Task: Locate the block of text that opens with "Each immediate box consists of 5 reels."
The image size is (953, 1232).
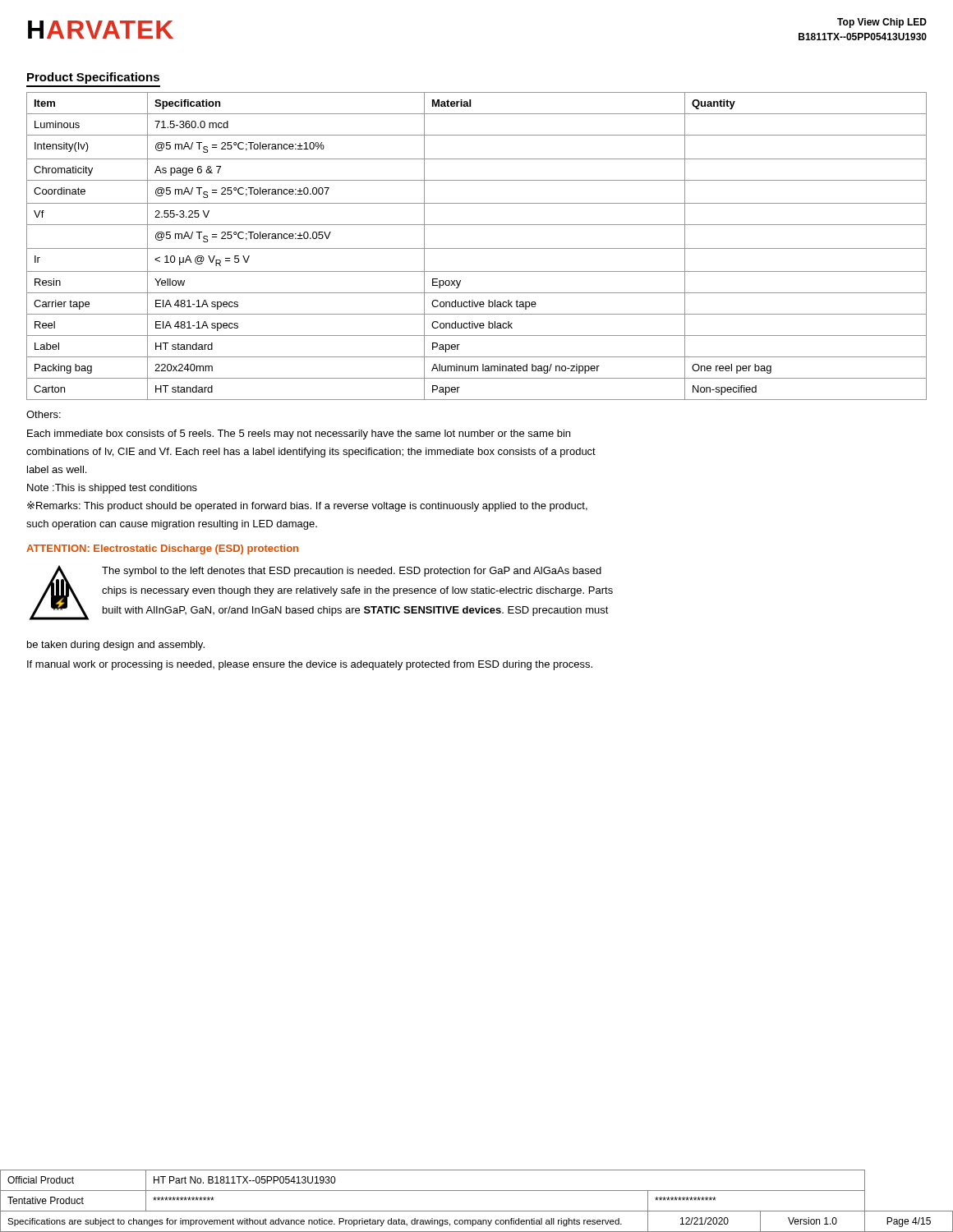Action: [x=476, y=452]
